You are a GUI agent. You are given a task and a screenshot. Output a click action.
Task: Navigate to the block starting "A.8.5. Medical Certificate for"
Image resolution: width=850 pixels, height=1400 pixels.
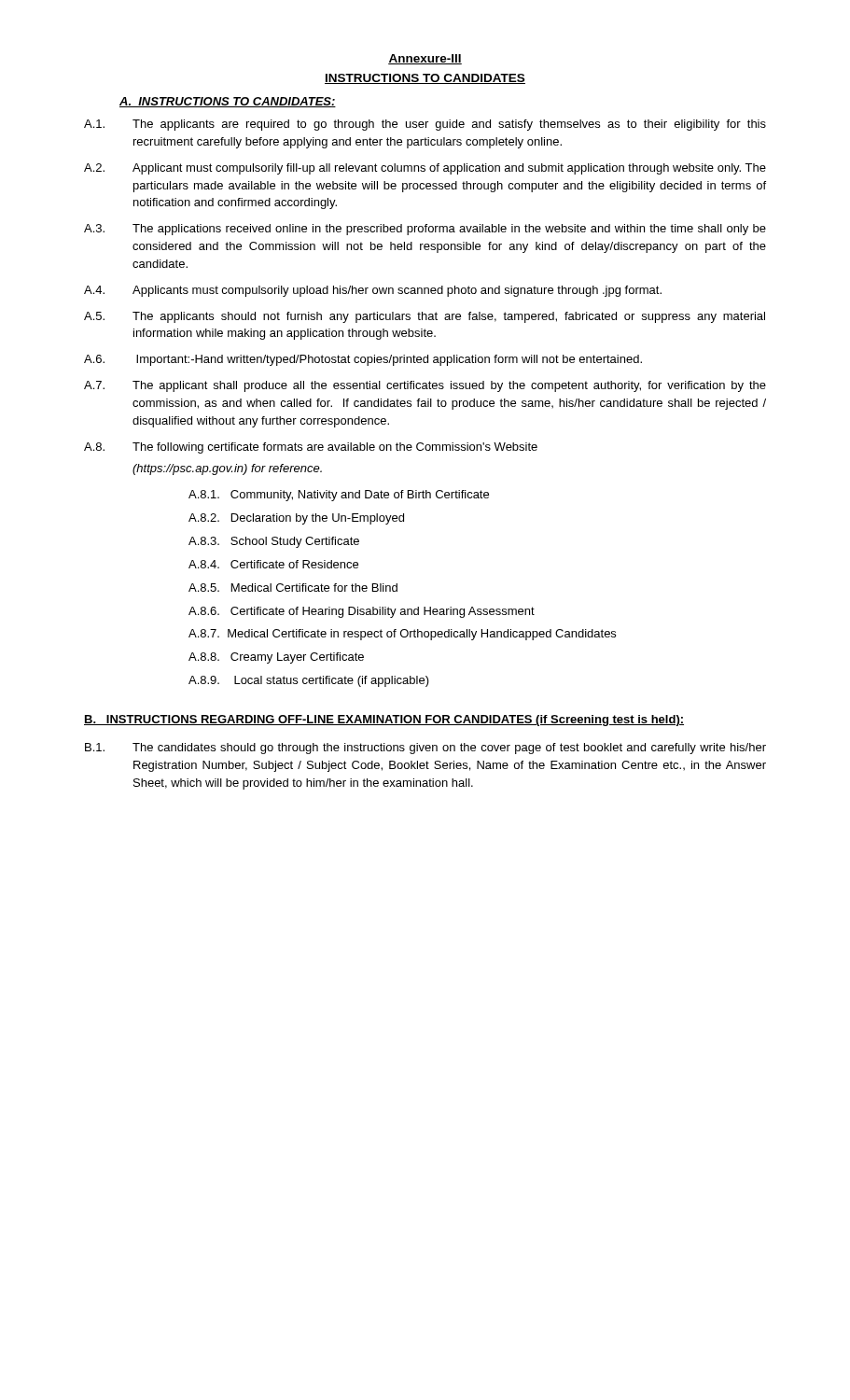pyautogui.click(x=293, y=587)
